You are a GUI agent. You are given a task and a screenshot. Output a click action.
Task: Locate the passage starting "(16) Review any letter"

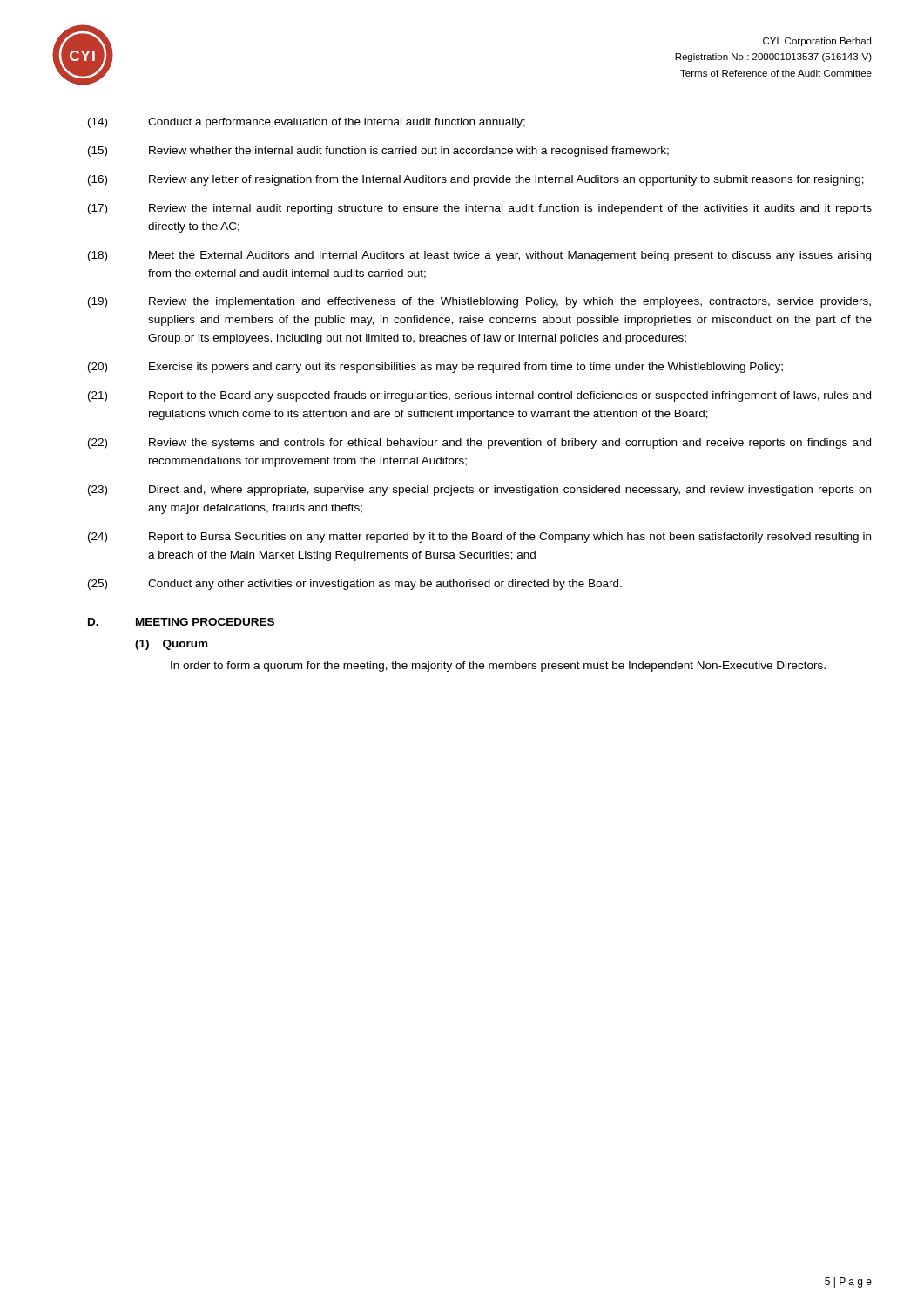click(x=479, y=180)
